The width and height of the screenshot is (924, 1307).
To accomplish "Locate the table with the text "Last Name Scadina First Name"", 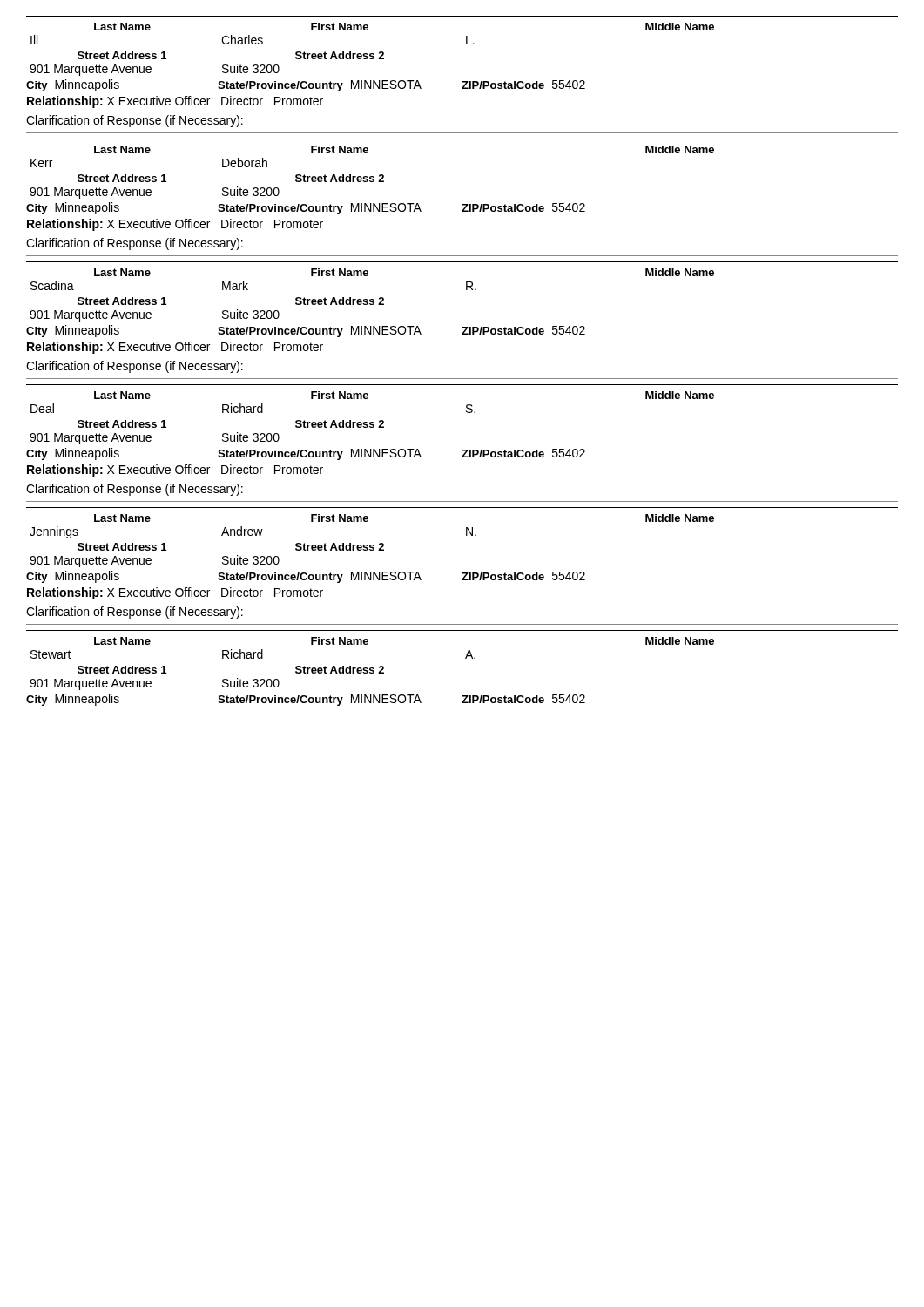I will tap(462, 308).
